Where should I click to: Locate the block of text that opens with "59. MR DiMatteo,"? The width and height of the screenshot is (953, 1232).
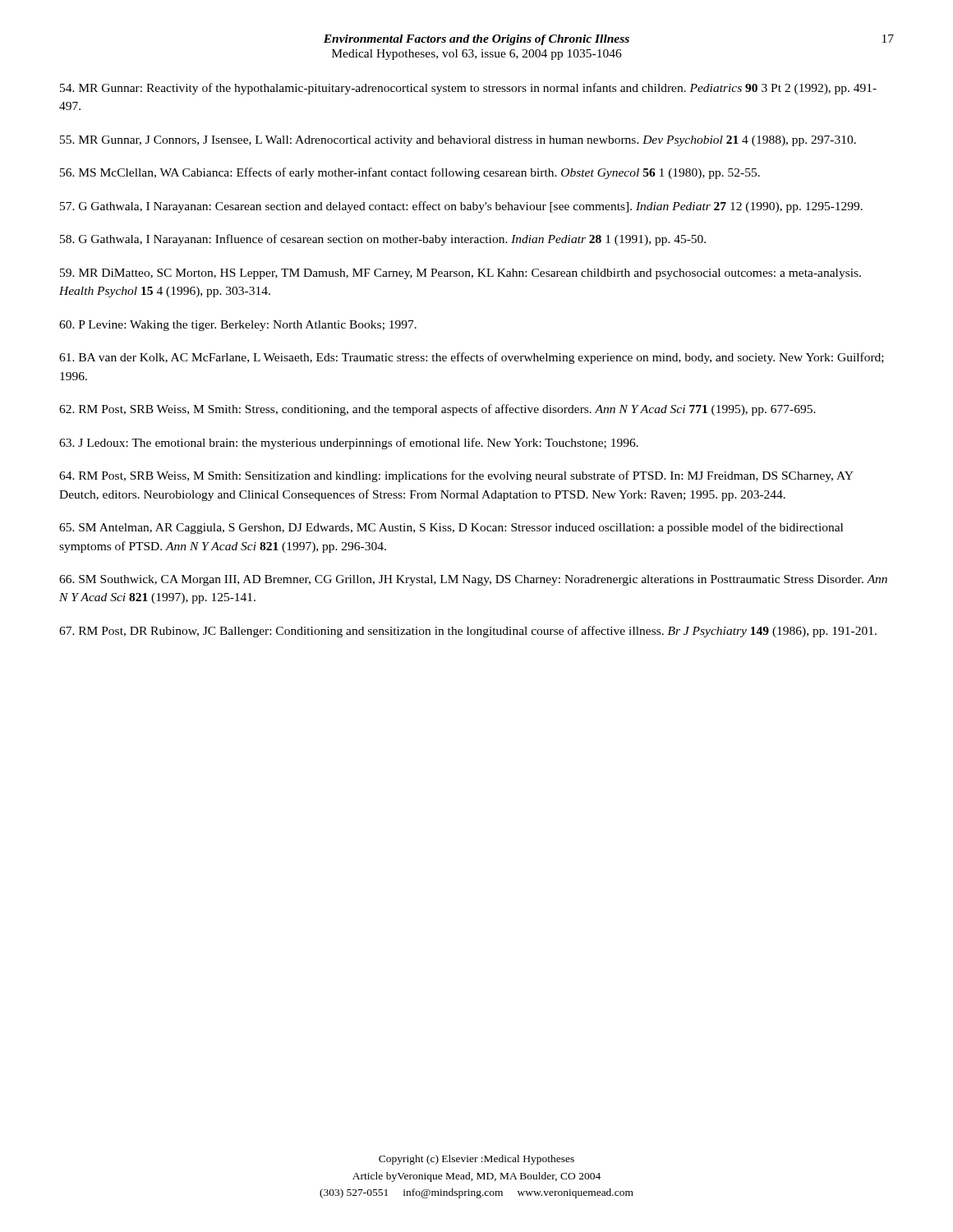point(460,281)
